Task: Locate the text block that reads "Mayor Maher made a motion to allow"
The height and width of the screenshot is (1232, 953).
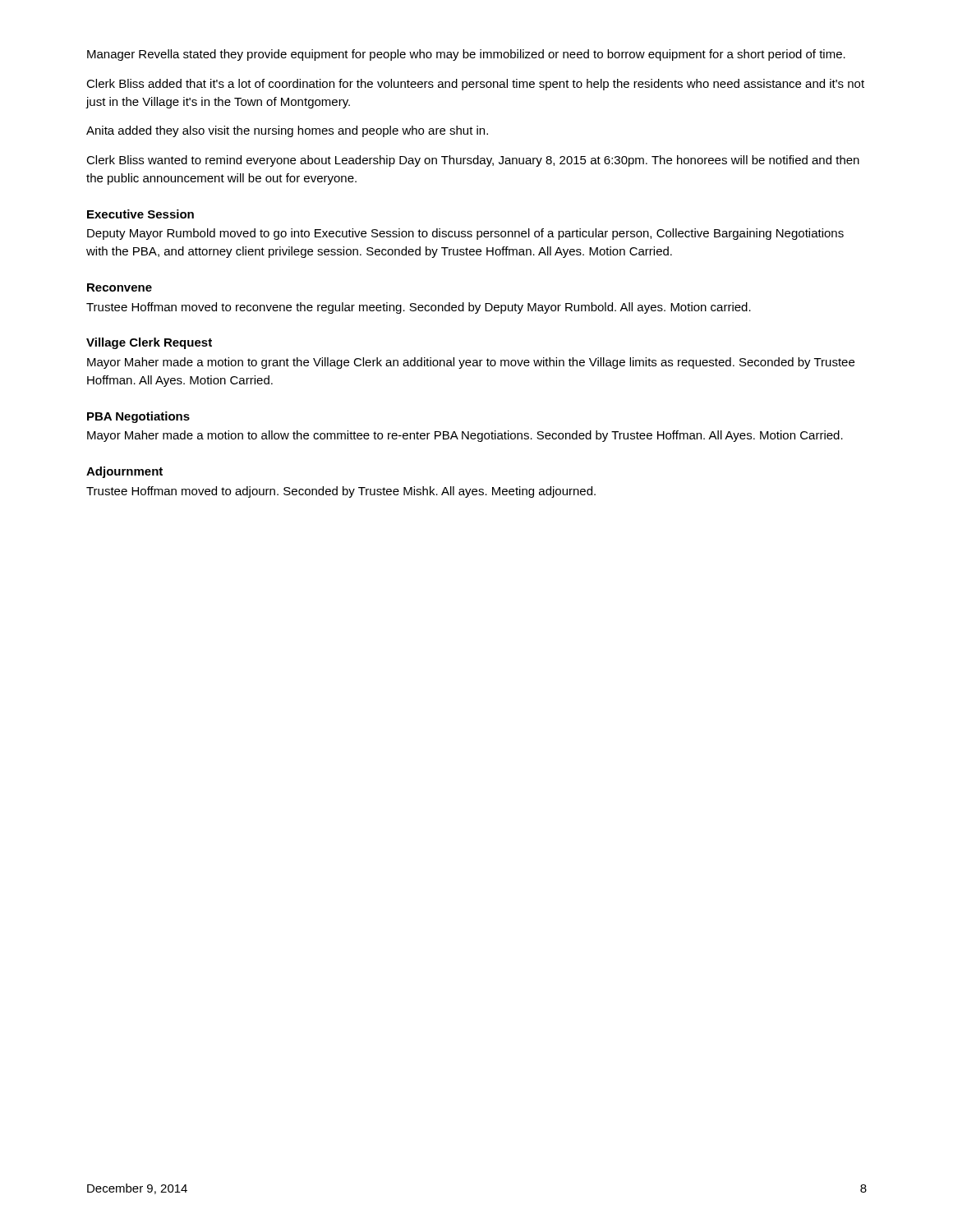Action: (465, 435)
